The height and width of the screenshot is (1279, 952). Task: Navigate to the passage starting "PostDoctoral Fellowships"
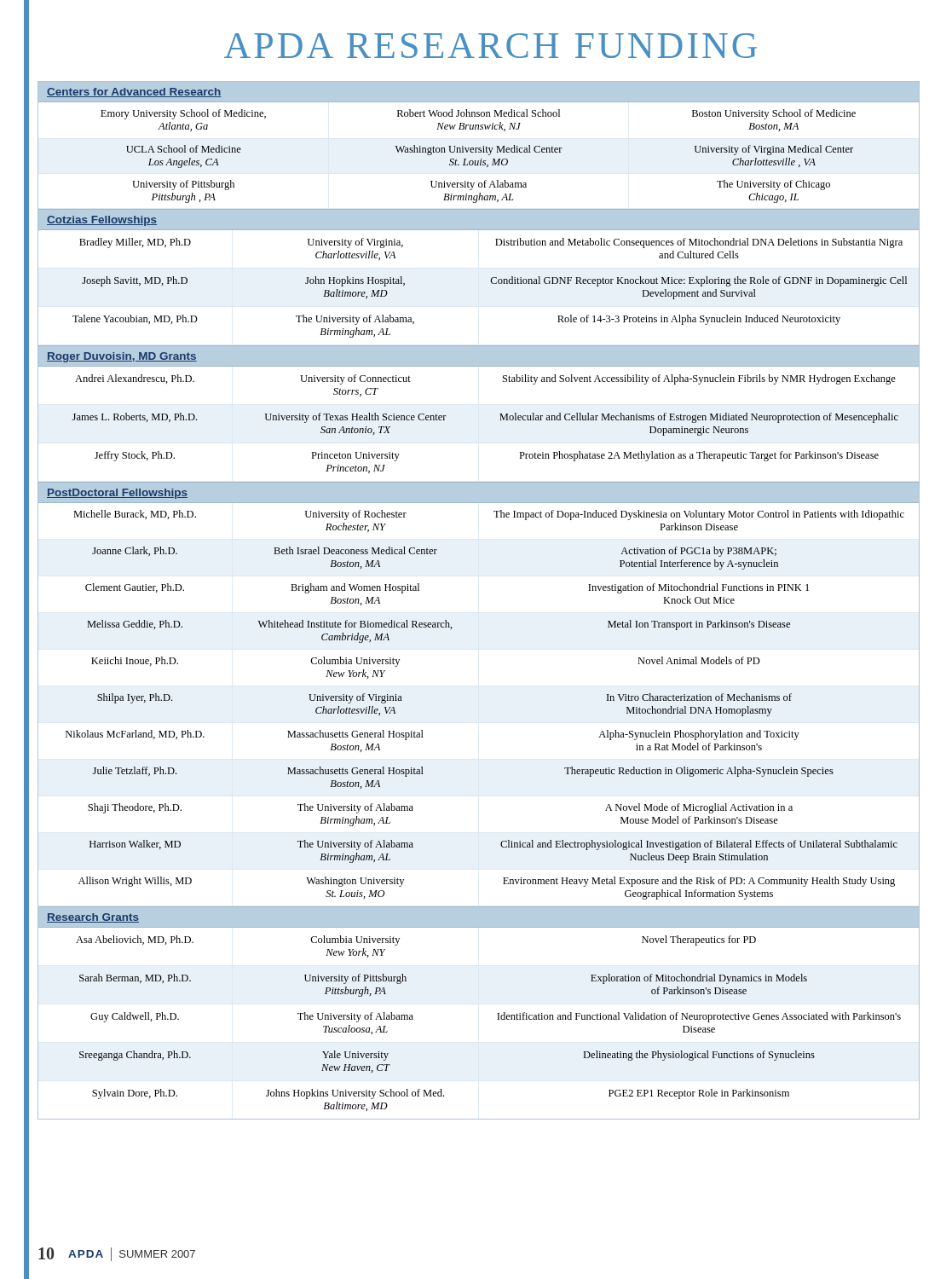coord(117,492)
